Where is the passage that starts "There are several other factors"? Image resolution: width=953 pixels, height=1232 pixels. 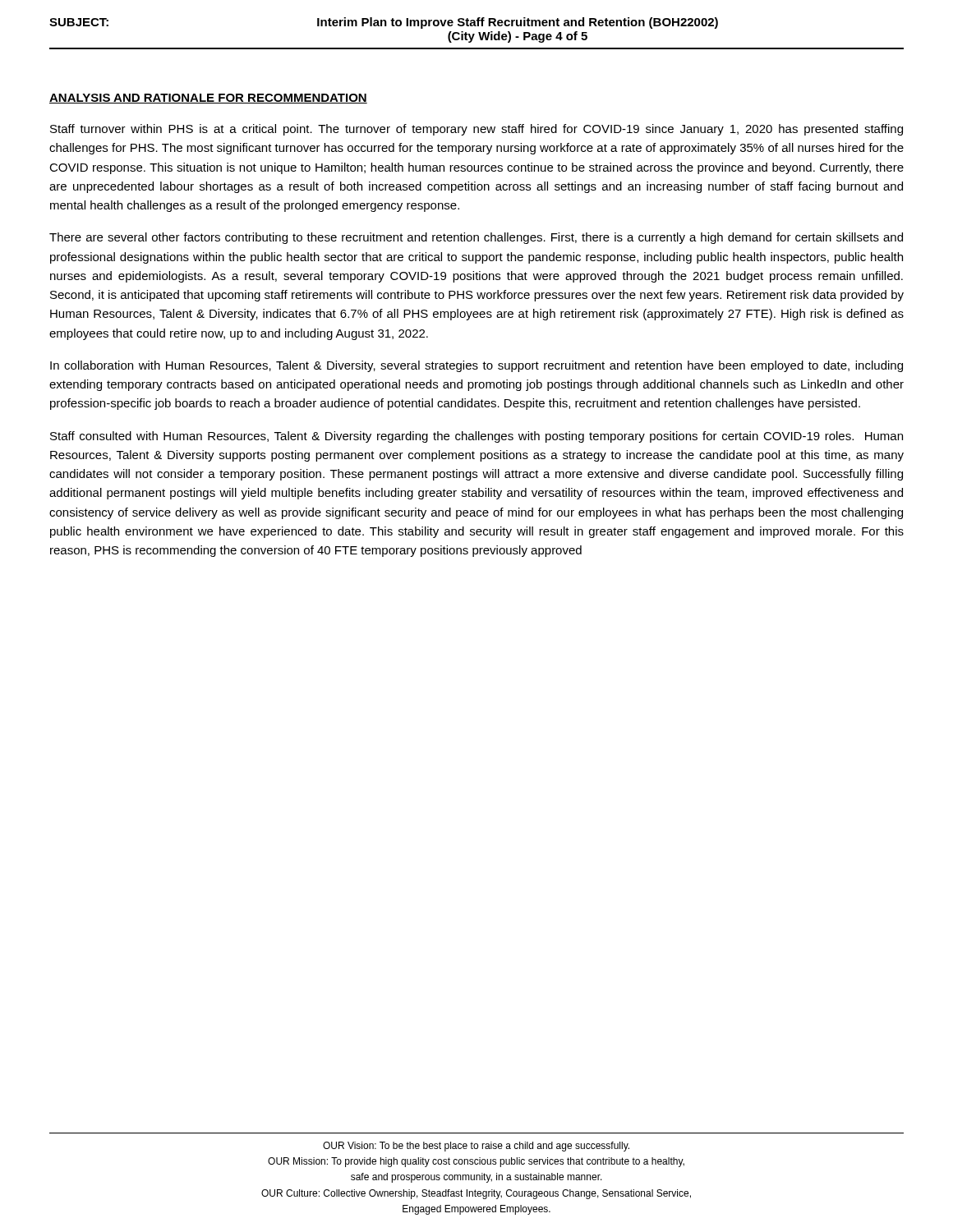(x=476, y=285)
